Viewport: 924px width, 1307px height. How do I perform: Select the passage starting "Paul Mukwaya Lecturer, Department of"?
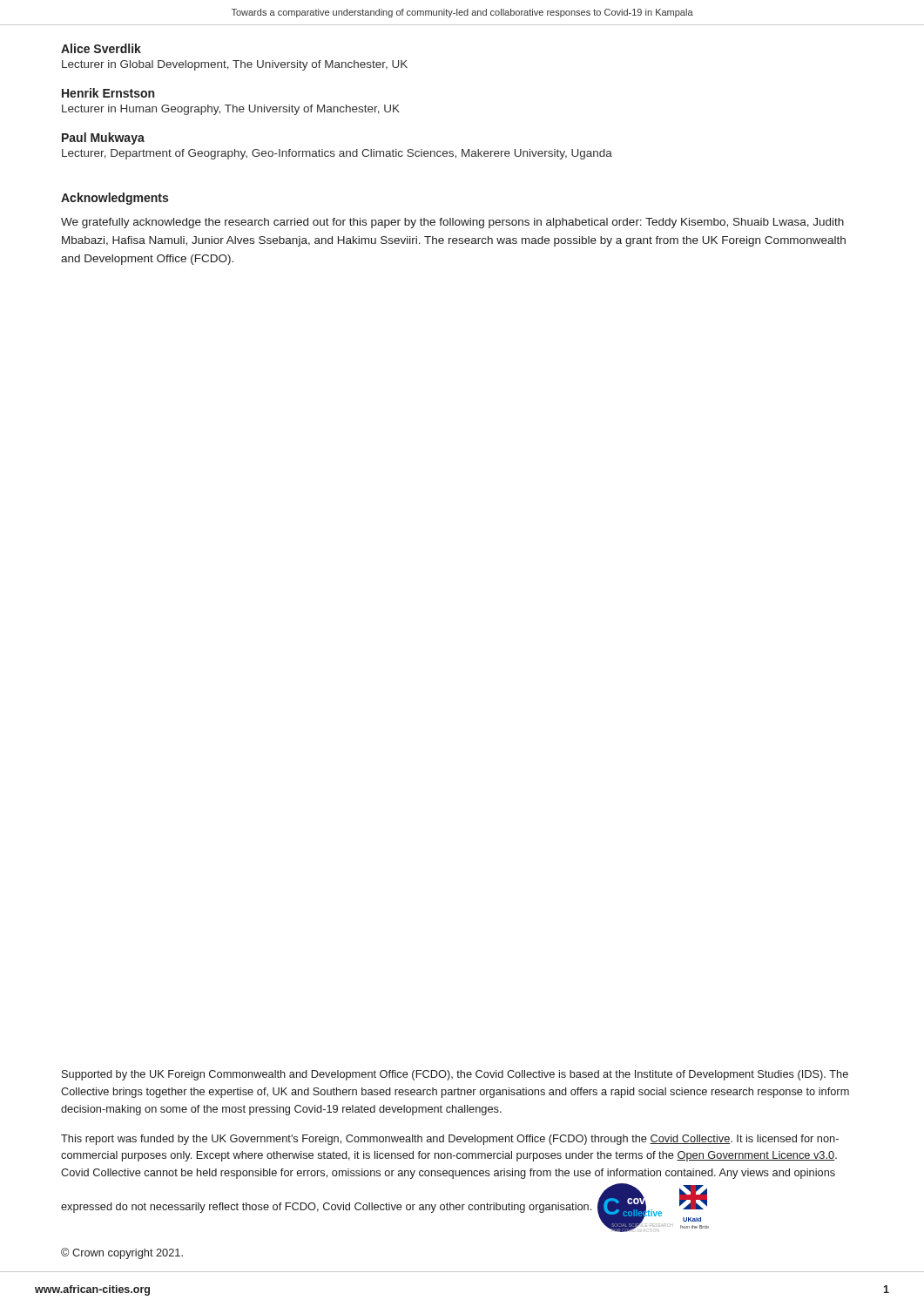[462, 145]
